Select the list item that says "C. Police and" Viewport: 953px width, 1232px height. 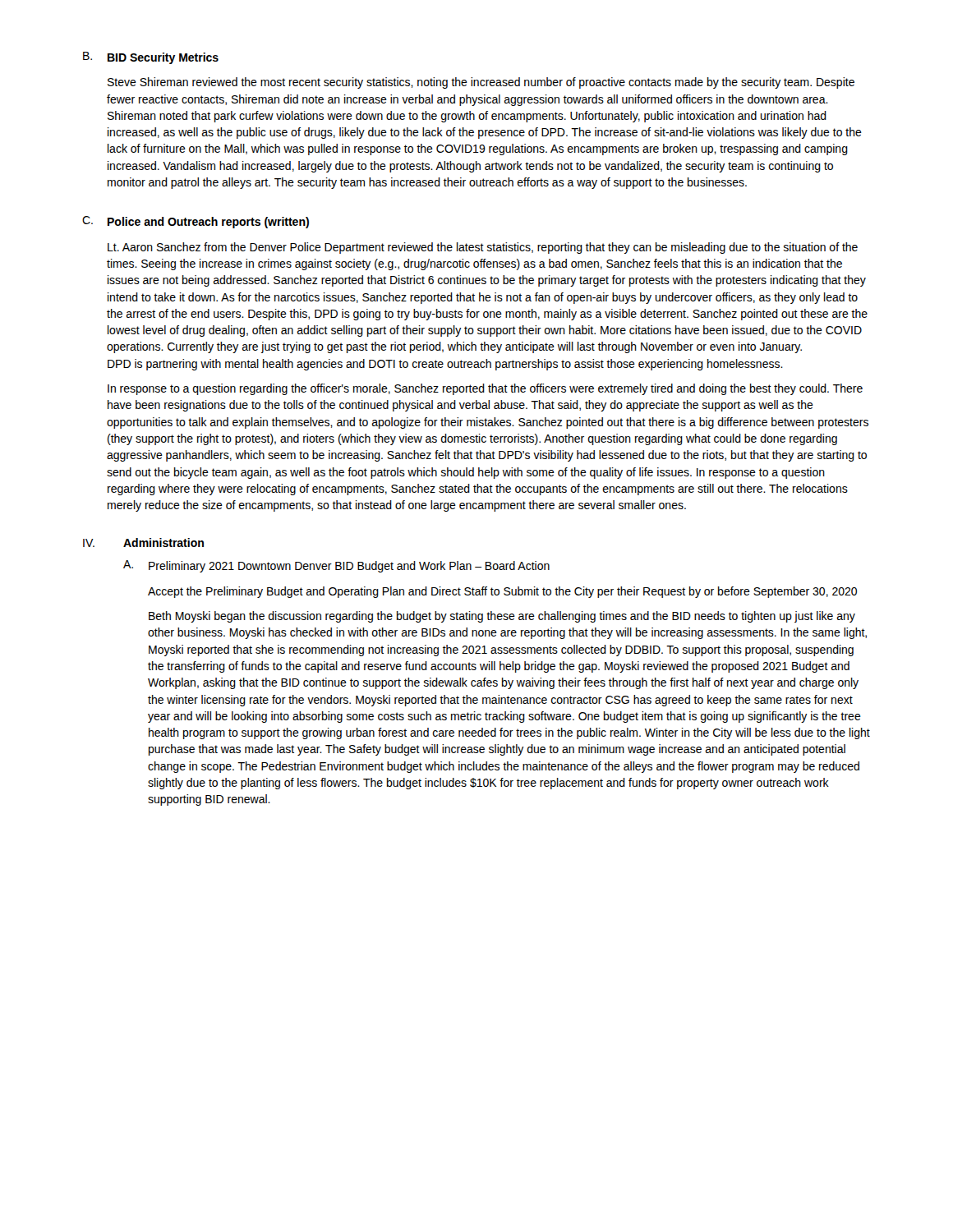coord(476,368)
